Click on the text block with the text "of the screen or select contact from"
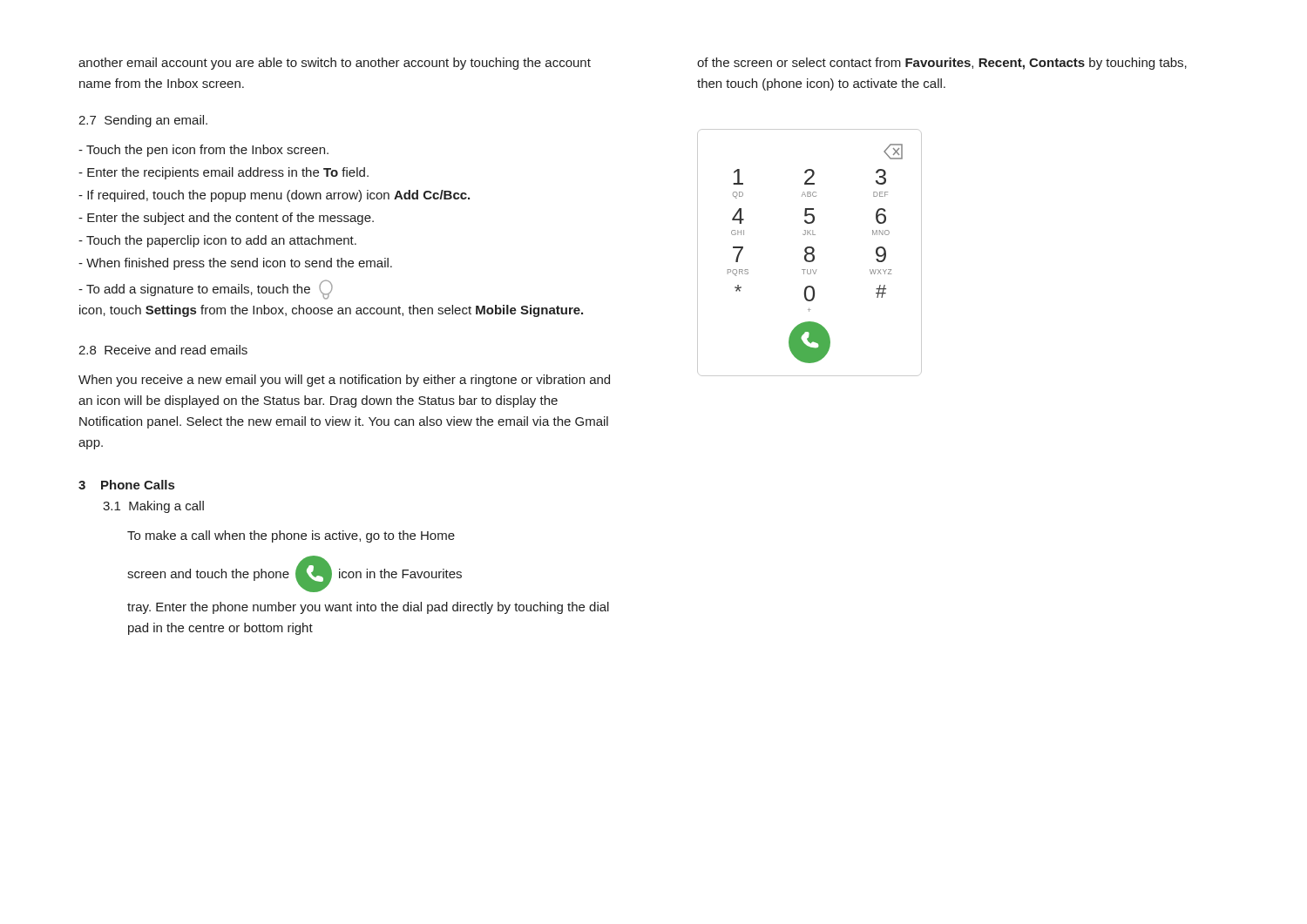 tap(942, 73)
